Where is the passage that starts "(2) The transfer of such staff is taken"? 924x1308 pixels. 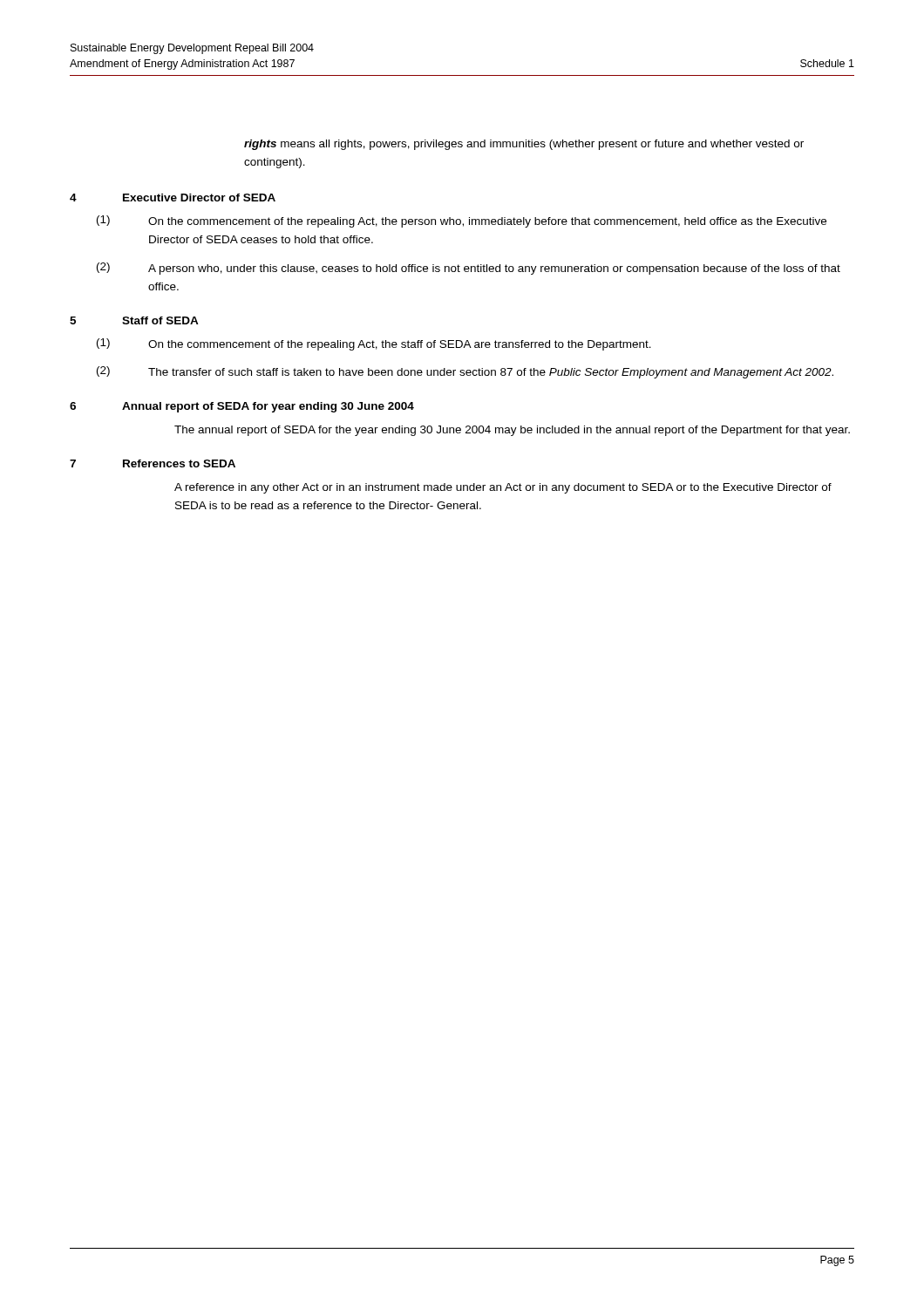click(462, 373)
